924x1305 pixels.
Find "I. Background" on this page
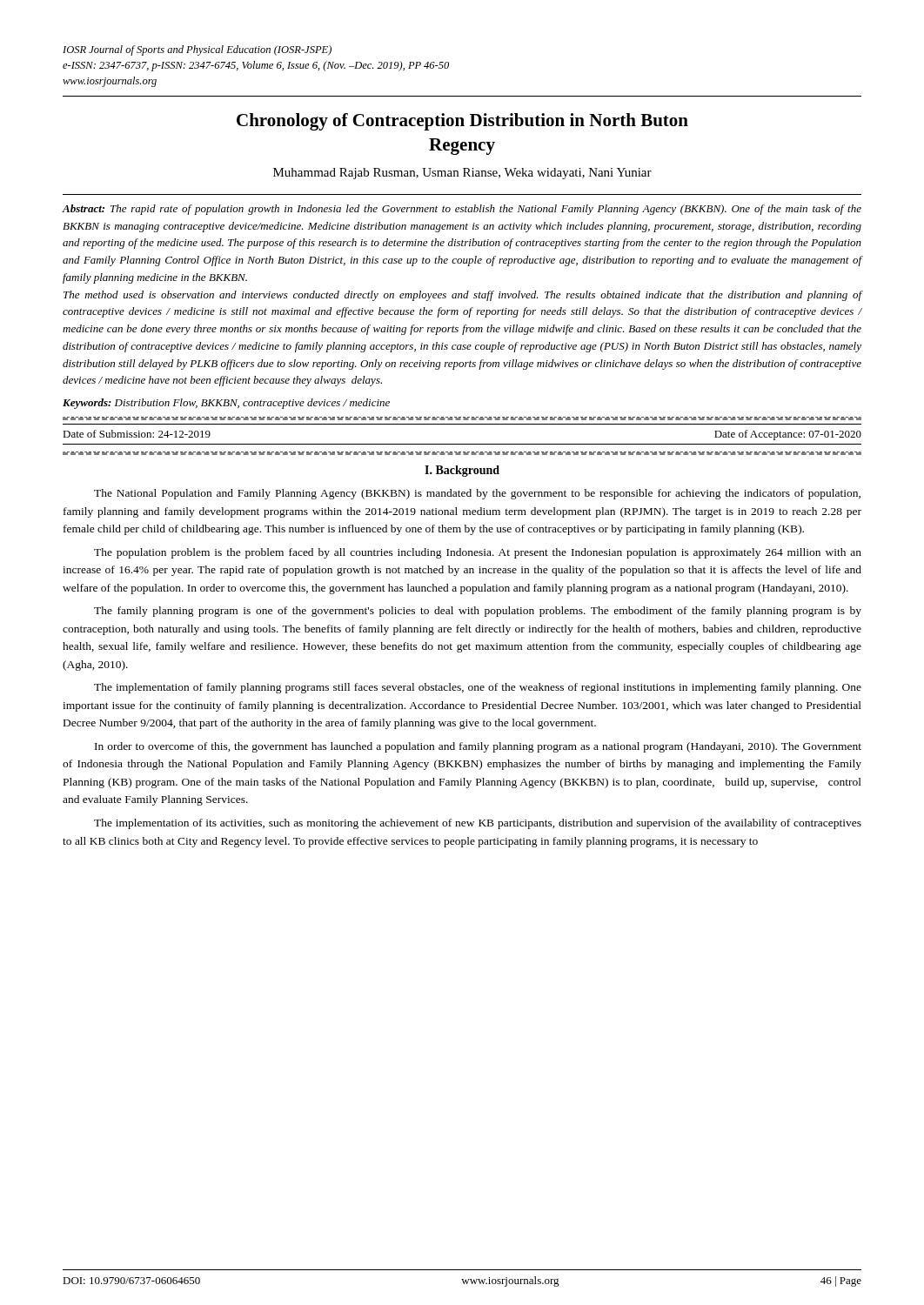pos(462,470)
